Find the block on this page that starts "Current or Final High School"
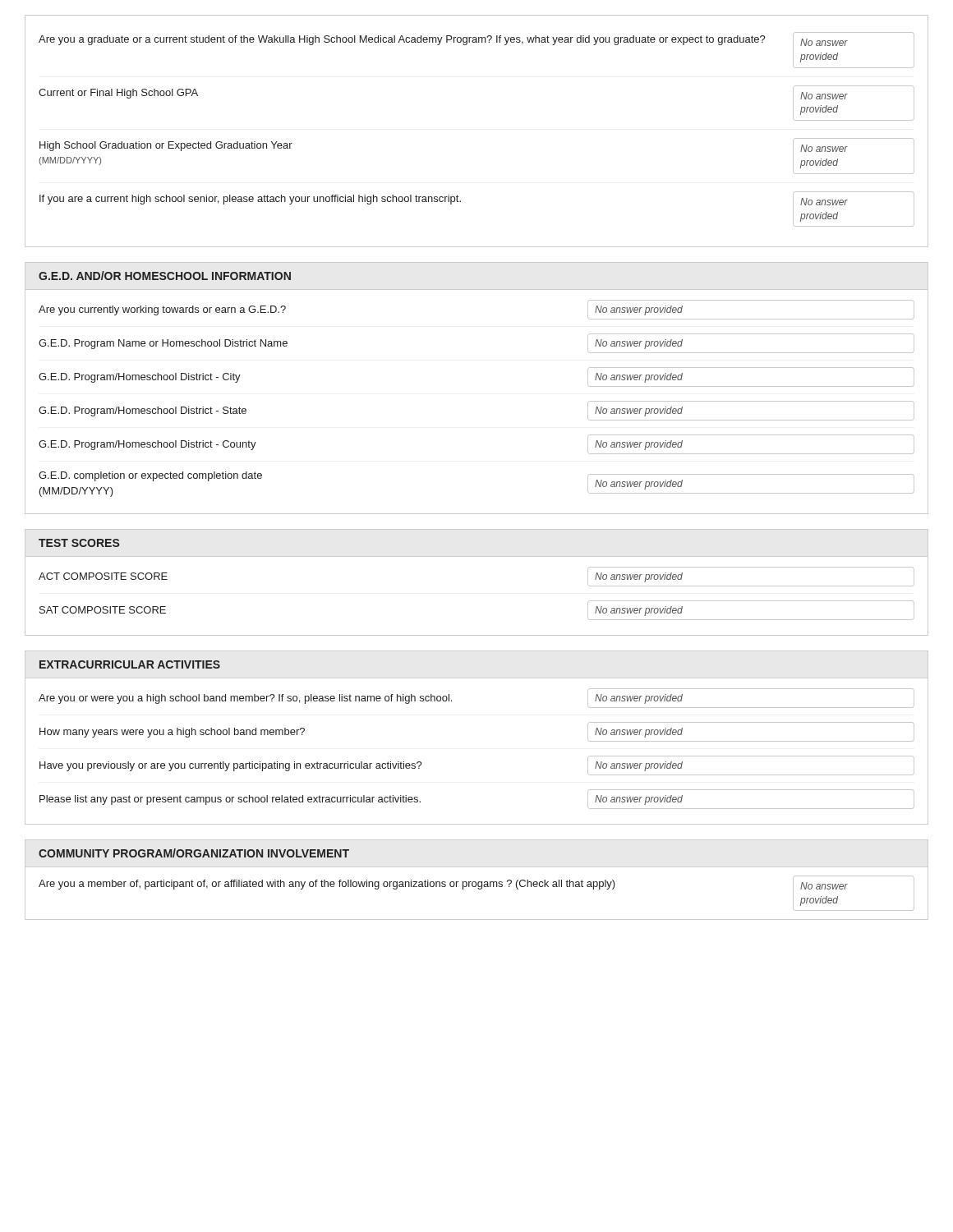 [x=118, y=96]
